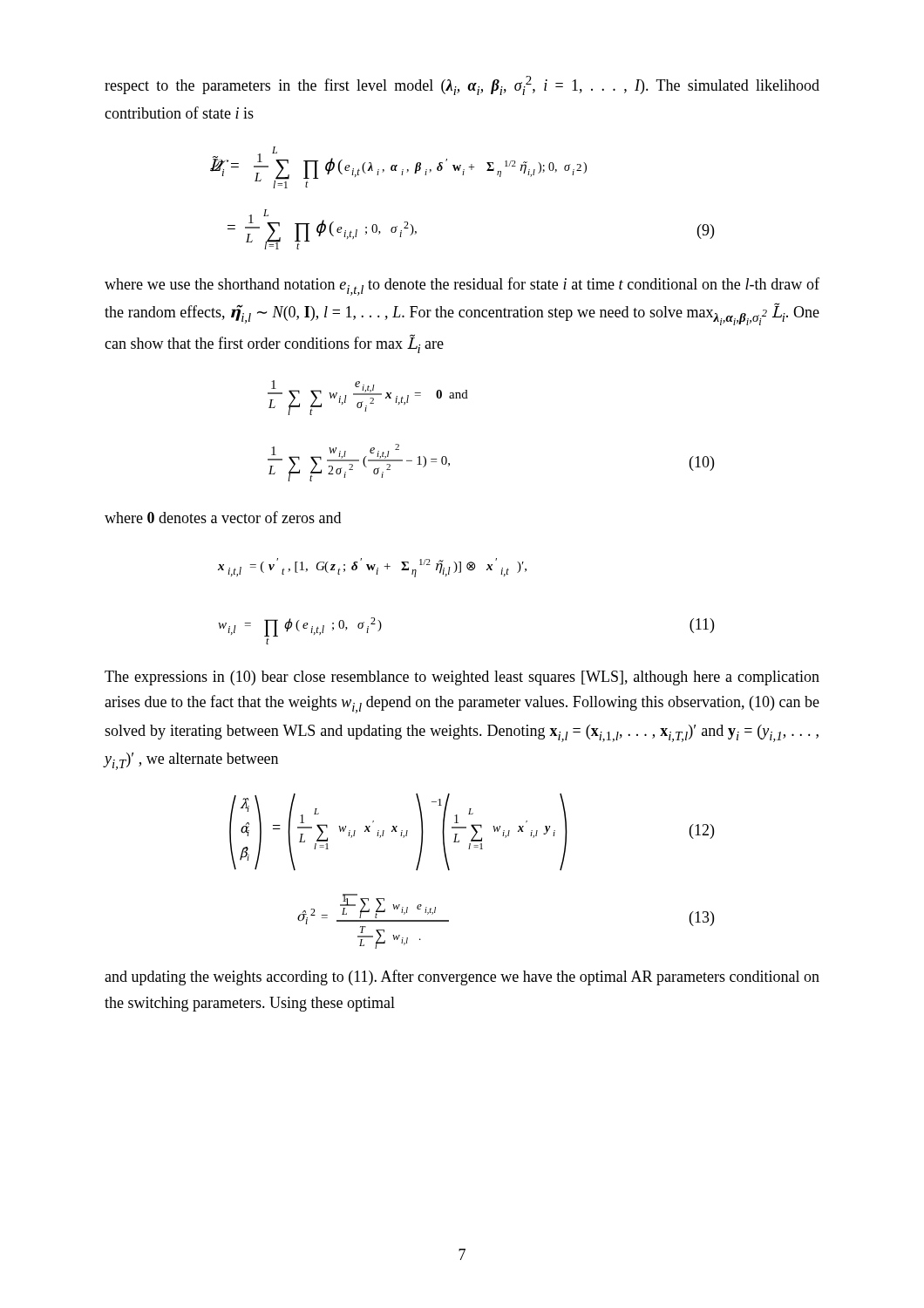
Task: Click on the text block with the text "and updating the weights according to (11)."
Action: [x=462, y=990]
